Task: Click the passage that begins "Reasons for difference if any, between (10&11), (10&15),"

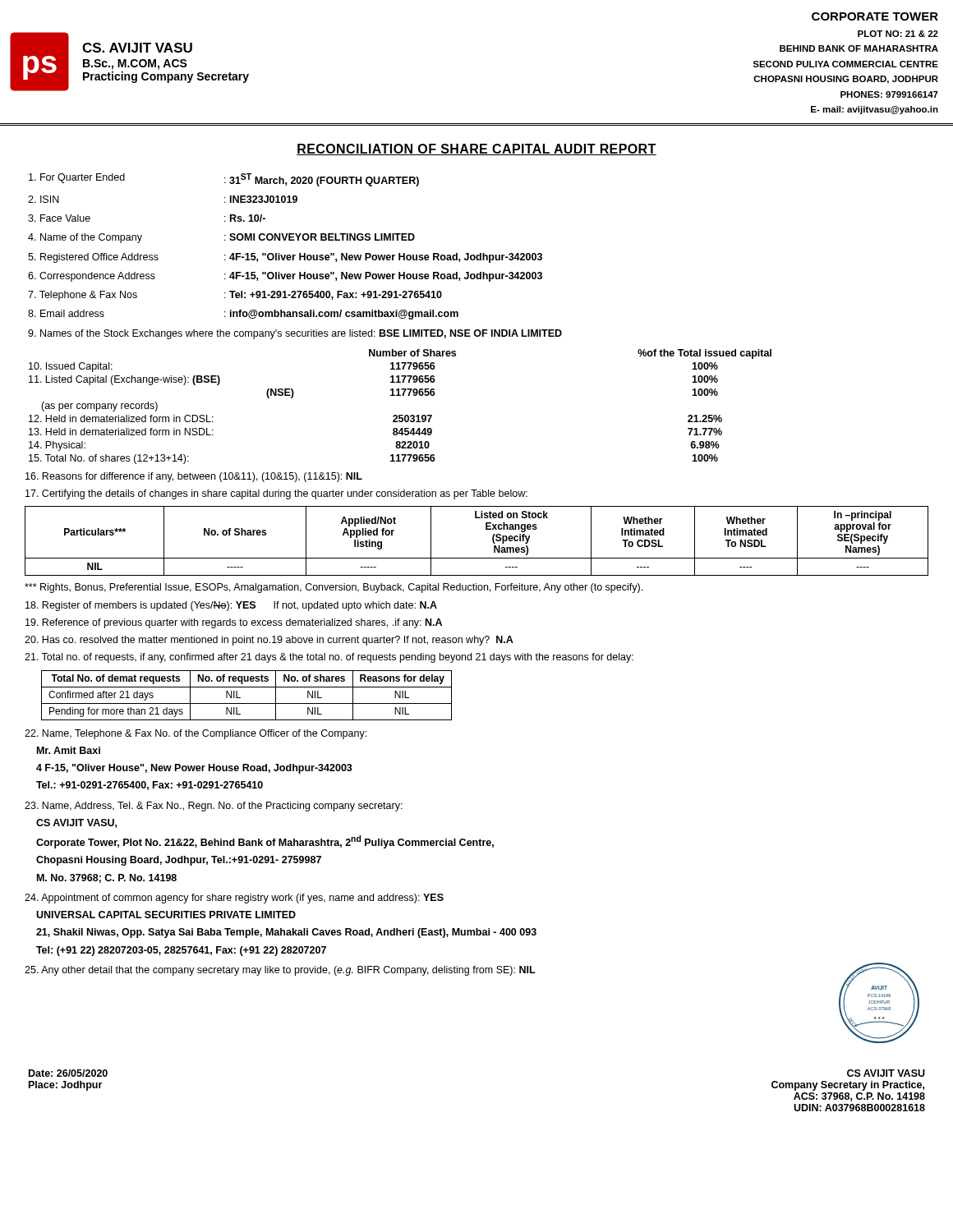Action: (276, 485)
